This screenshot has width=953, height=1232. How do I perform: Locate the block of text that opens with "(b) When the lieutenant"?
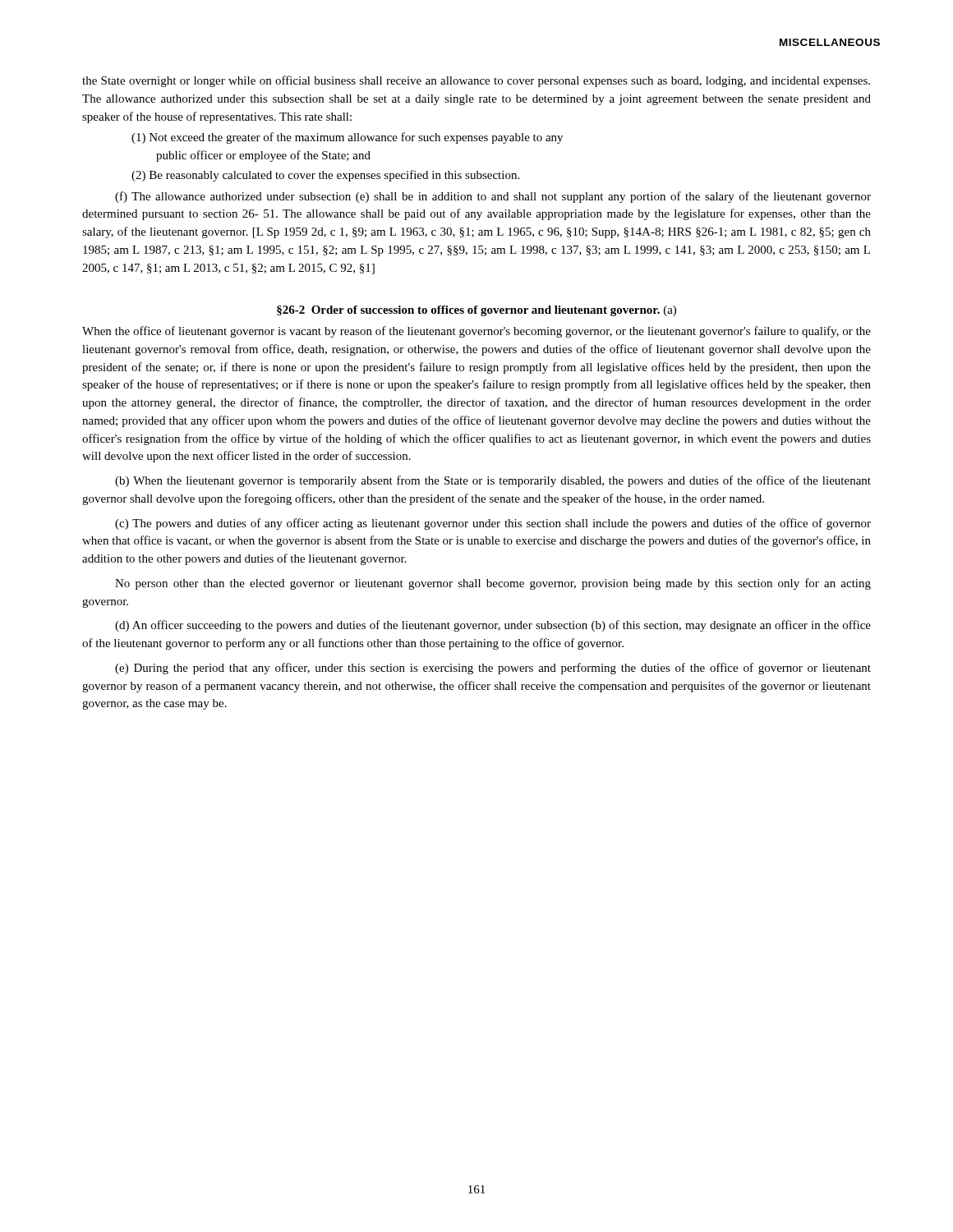point(476,489)
